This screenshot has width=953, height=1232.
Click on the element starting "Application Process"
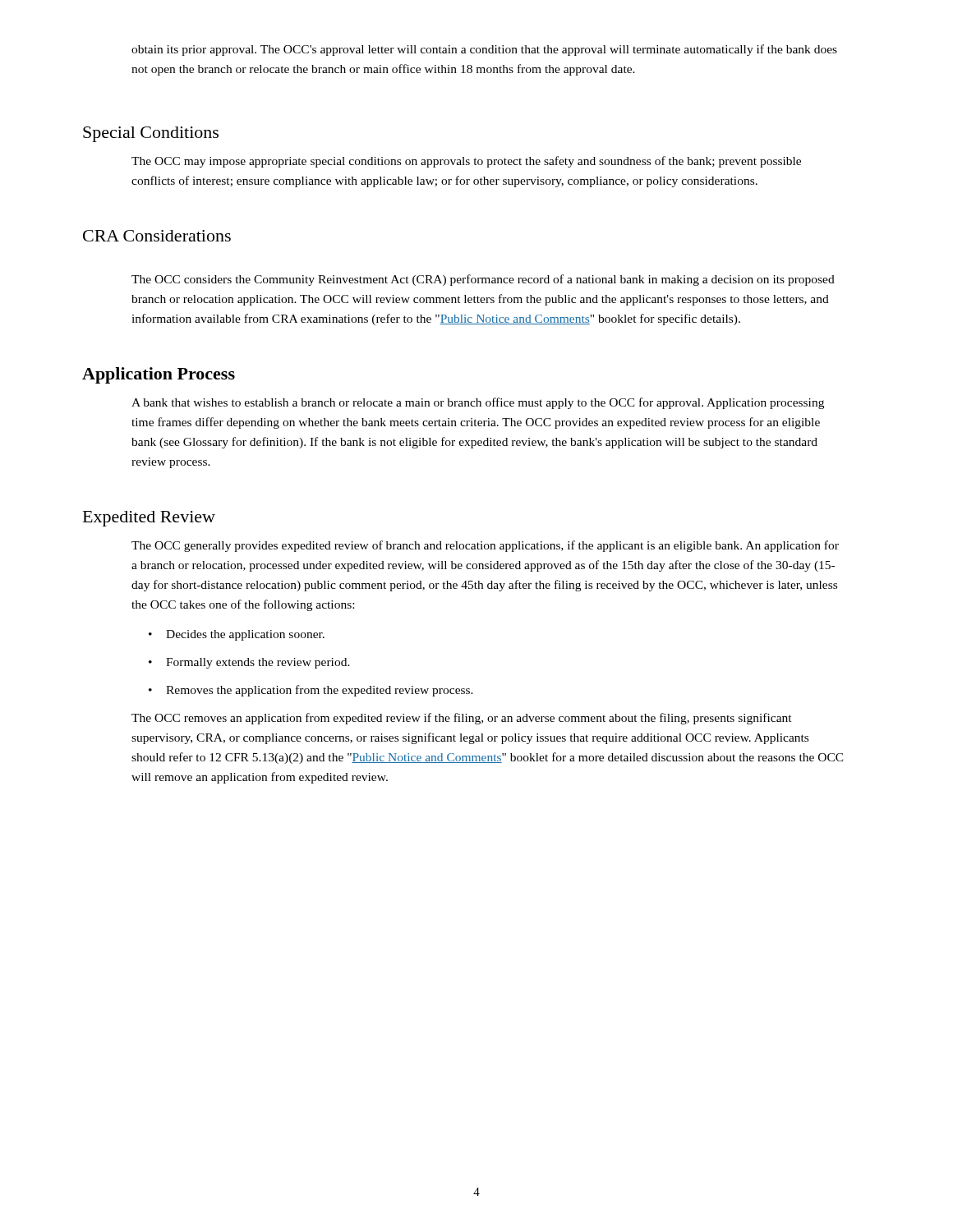(159, 373)
